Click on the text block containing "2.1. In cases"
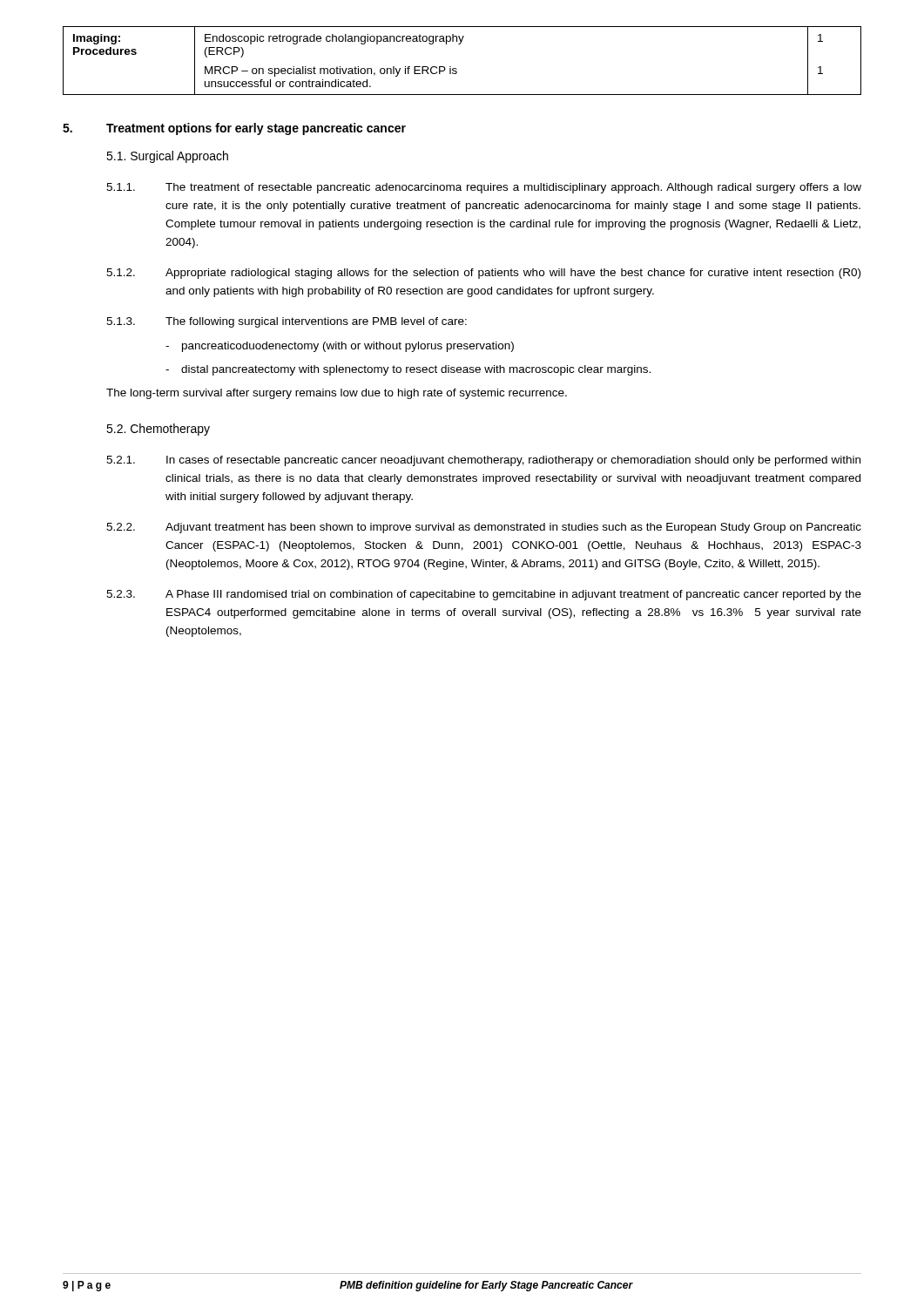924x1307 pixels. (x=484, y=479)
